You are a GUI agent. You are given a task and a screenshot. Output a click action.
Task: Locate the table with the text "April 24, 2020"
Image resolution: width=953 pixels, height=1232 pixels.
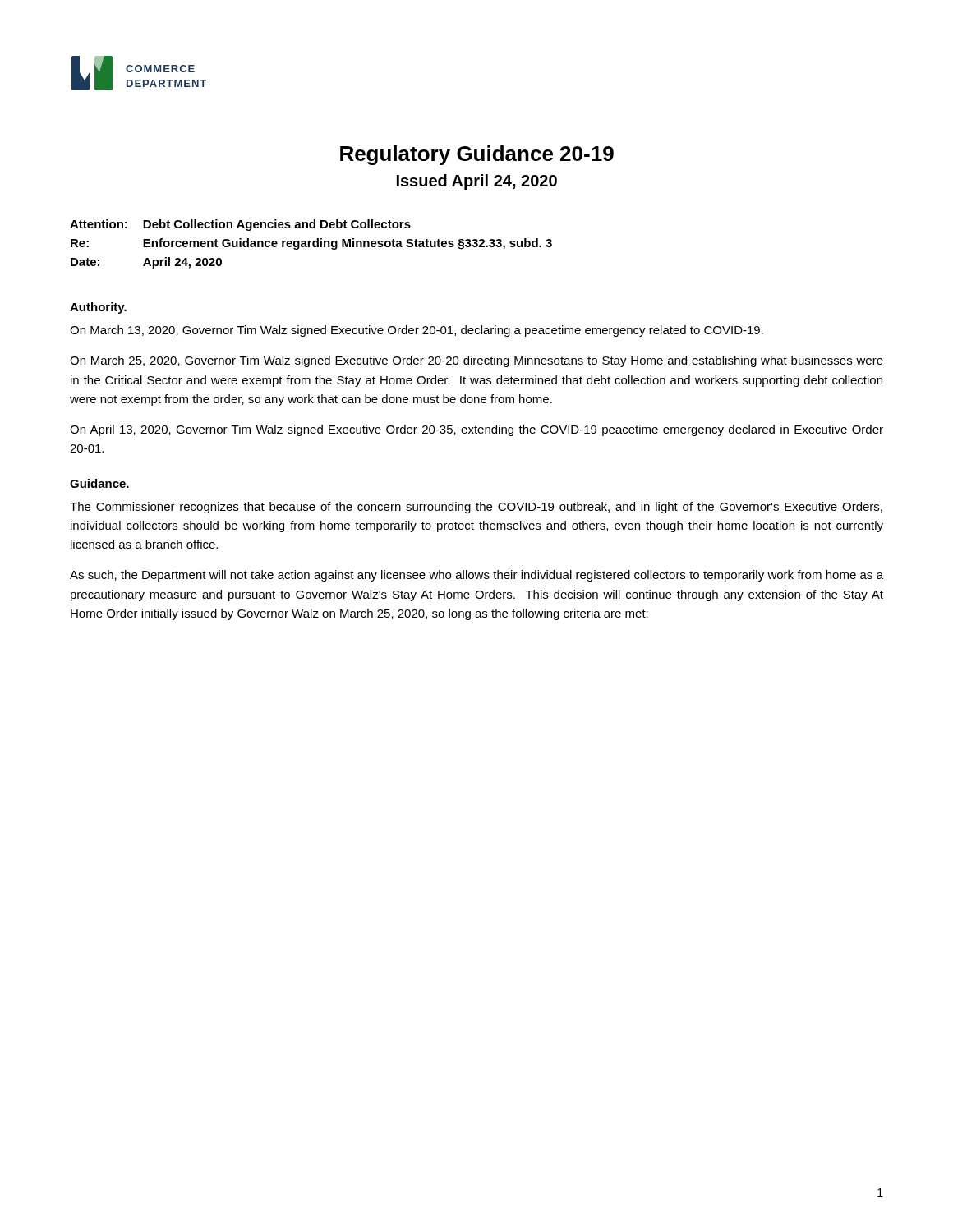(476, 243)
